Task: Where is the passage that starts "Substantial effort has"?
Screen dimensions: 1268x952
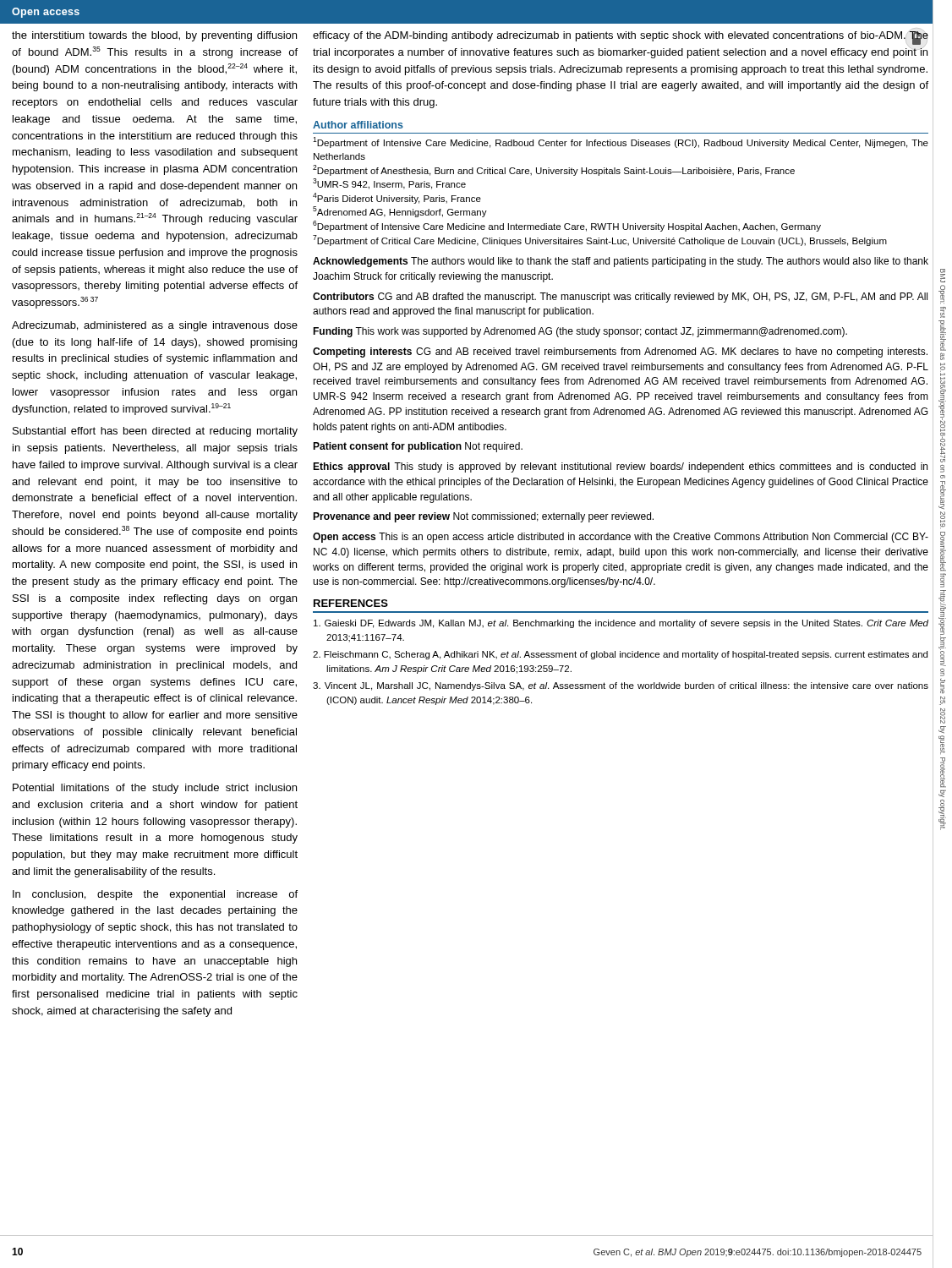Action: [155, 598]
